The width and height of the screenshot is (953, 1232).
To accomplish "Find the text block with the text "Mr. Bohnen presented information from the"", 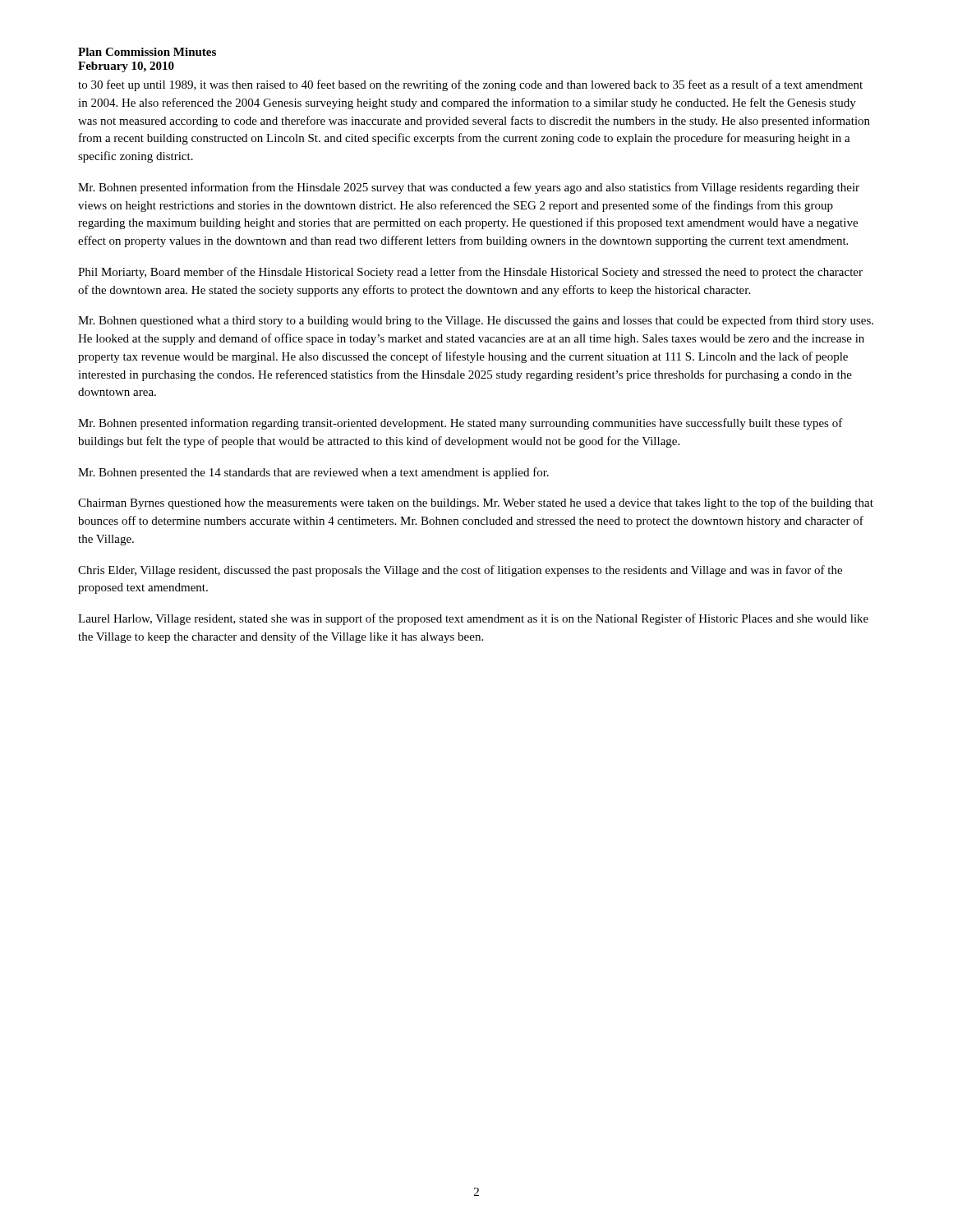I will pos(476,215).
